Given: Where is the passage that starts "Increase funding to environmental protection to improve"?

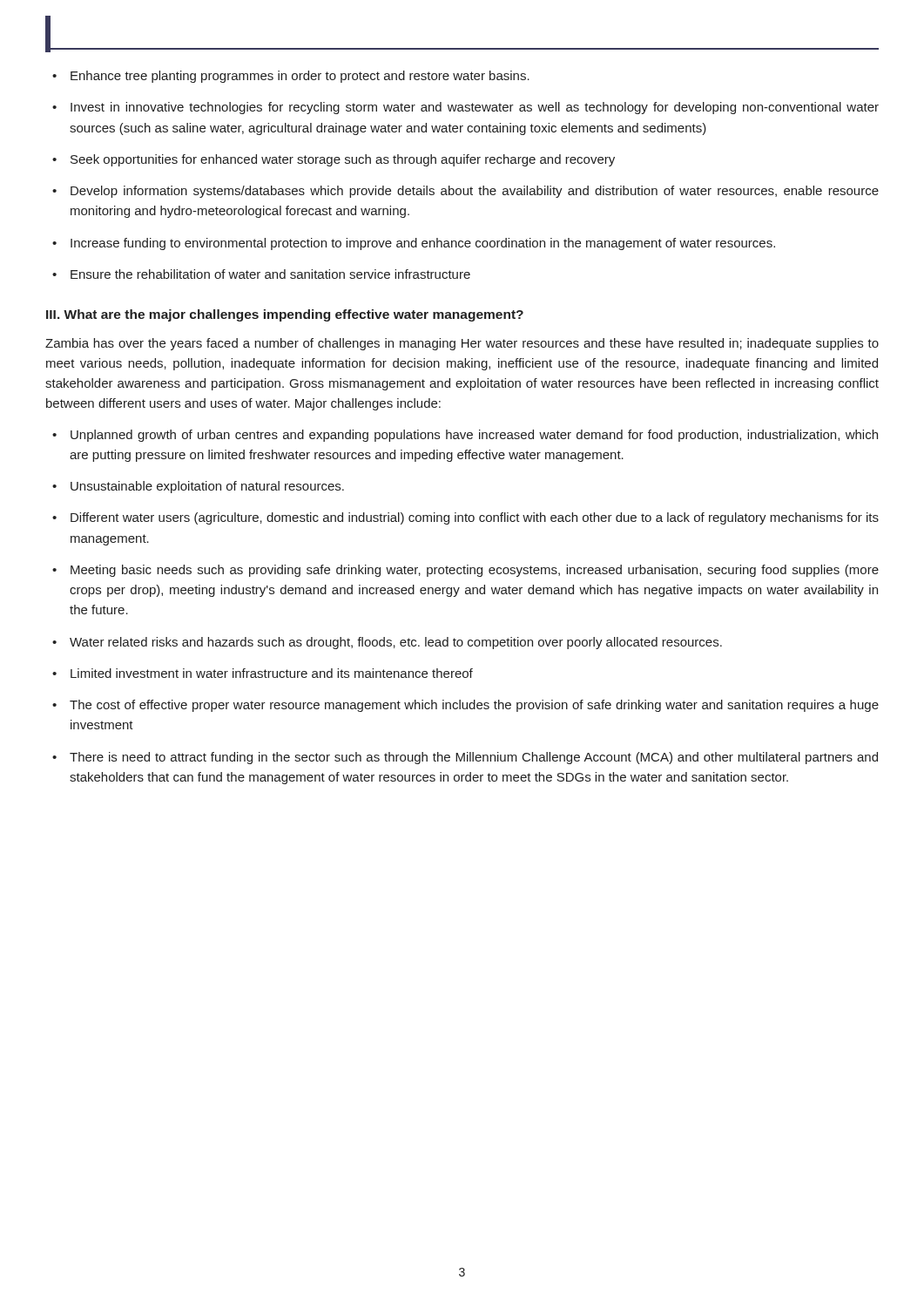Looking at the screenshot, I should click(462, 242).
